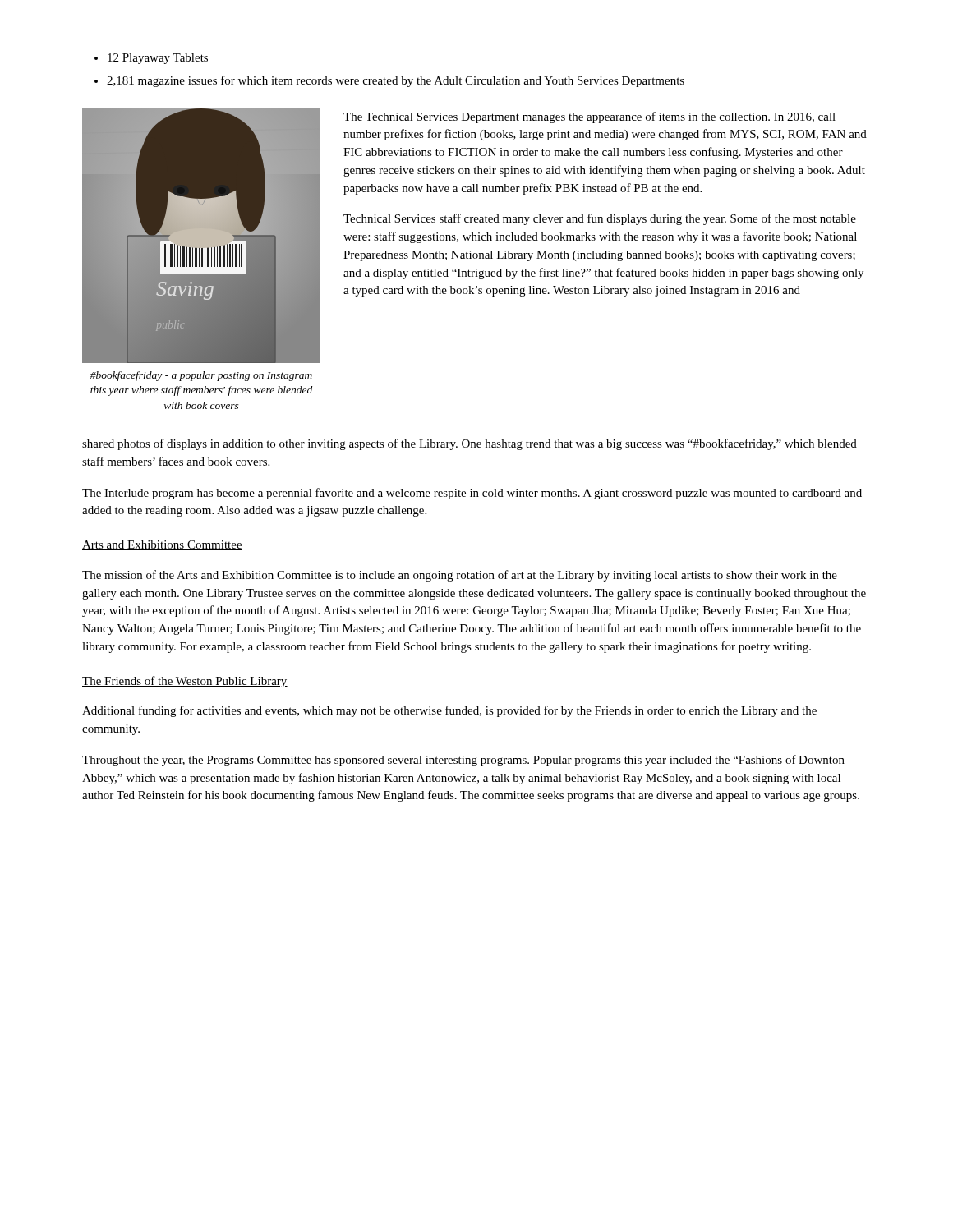This screenshot has height=1232, width=953.
Task: Select the photo
Action: point(201,235)
